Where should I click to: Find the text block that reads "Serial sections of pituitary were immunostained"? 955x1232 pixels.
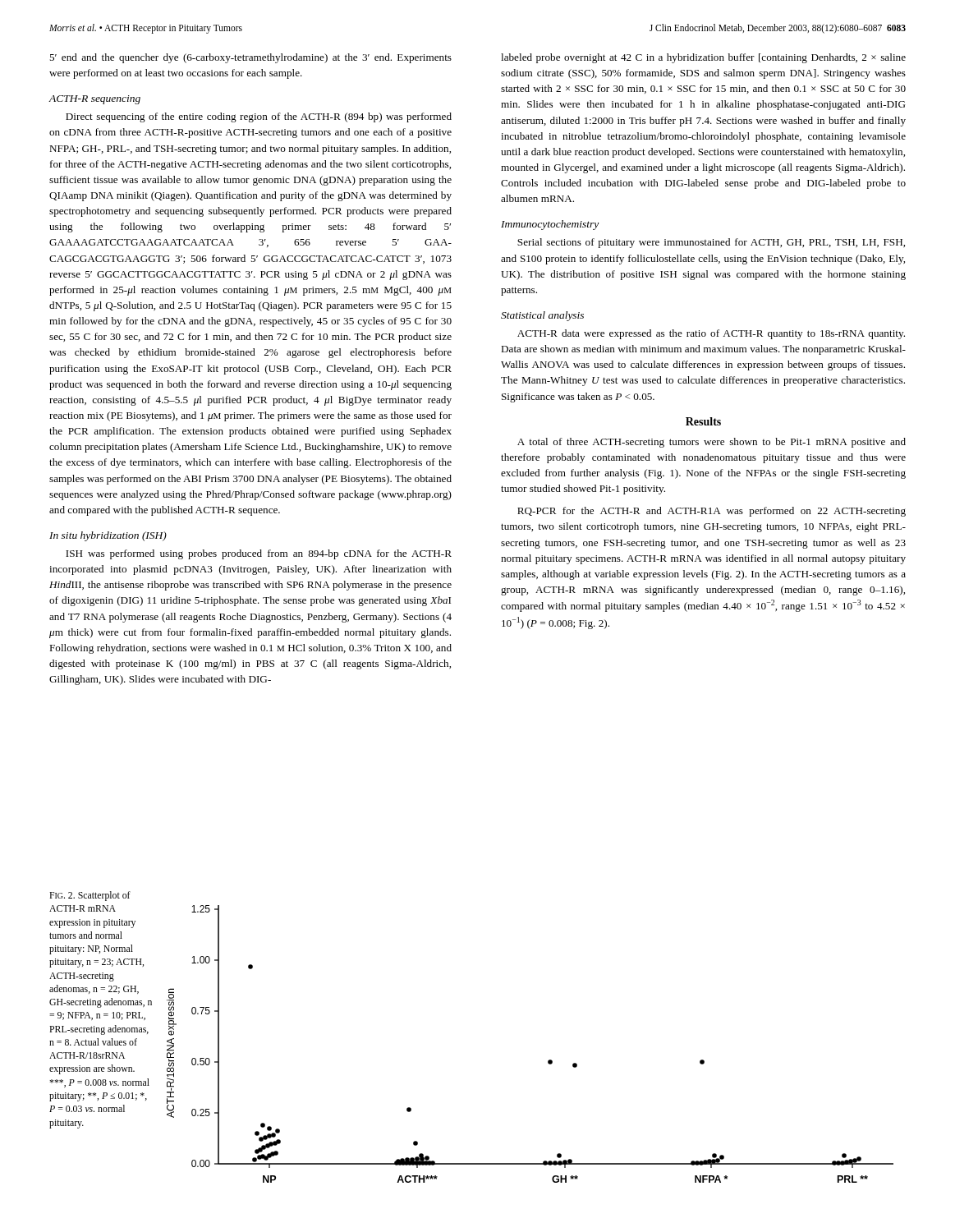point(703,266)
